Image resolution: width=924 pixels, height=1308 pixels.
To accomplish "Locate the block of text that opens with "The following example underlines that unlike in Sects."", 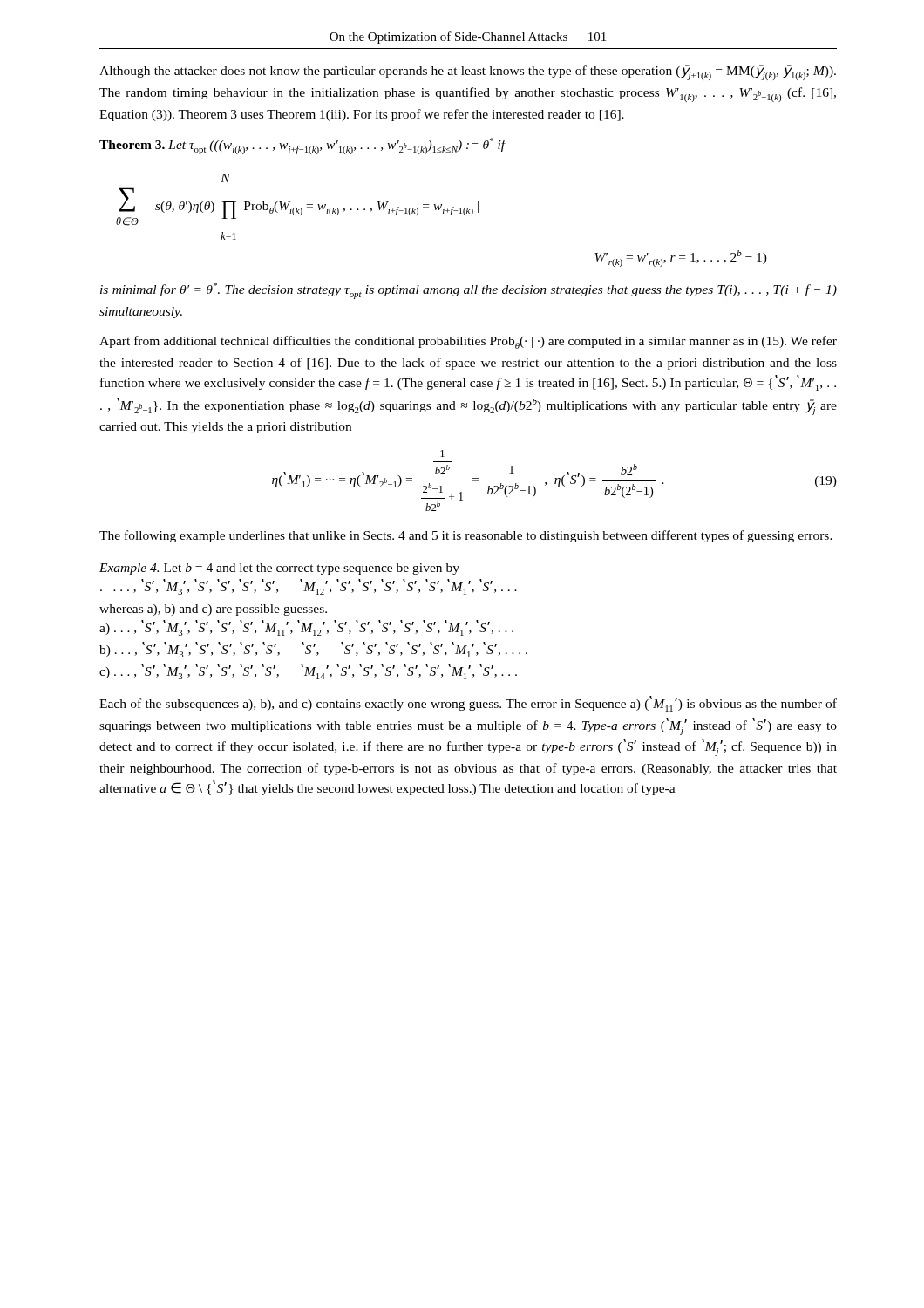I will [x=466, y=535].
